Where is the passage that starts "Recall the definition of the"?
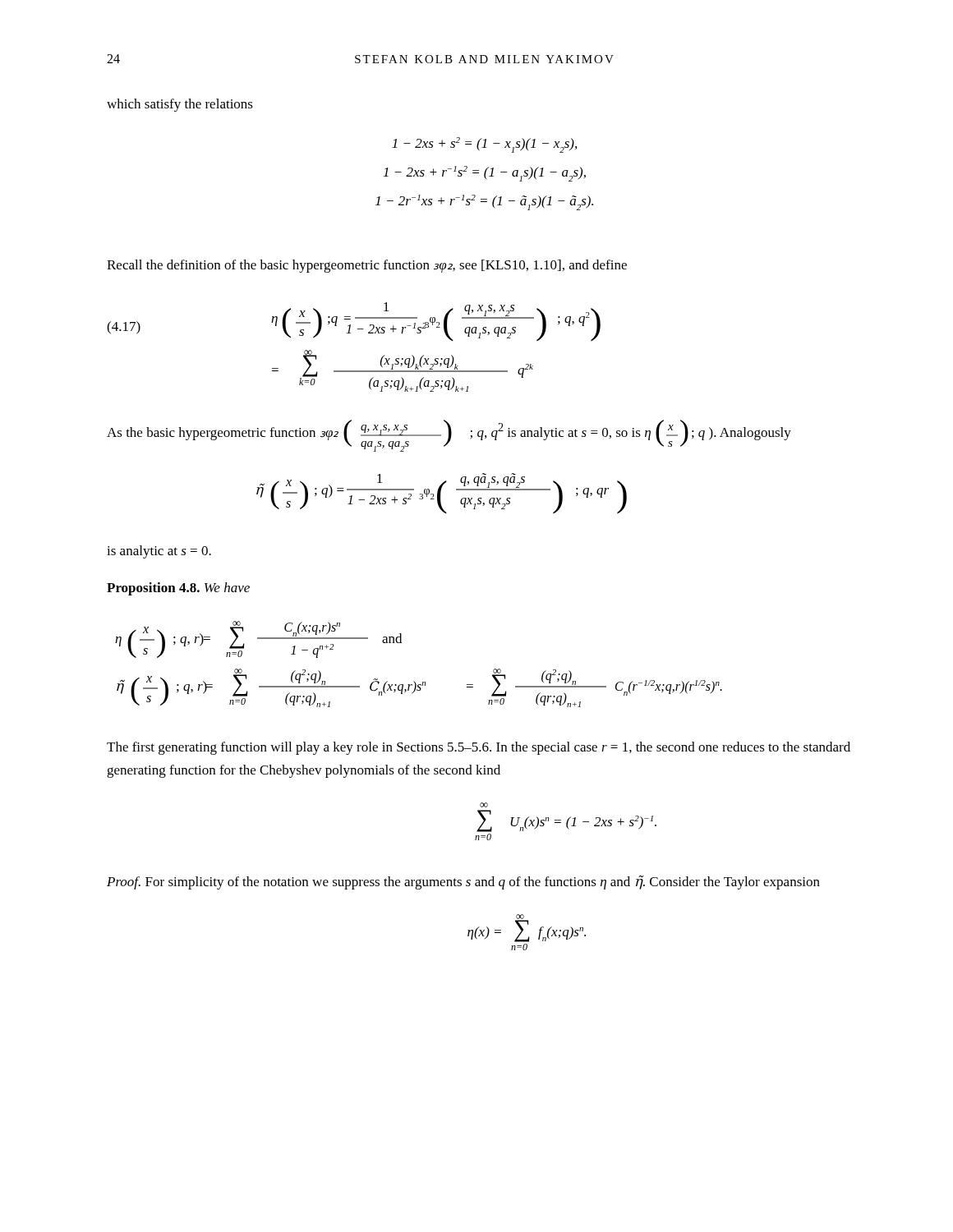Viewport: 953px width, 1232px height. (x=367, y=265)
